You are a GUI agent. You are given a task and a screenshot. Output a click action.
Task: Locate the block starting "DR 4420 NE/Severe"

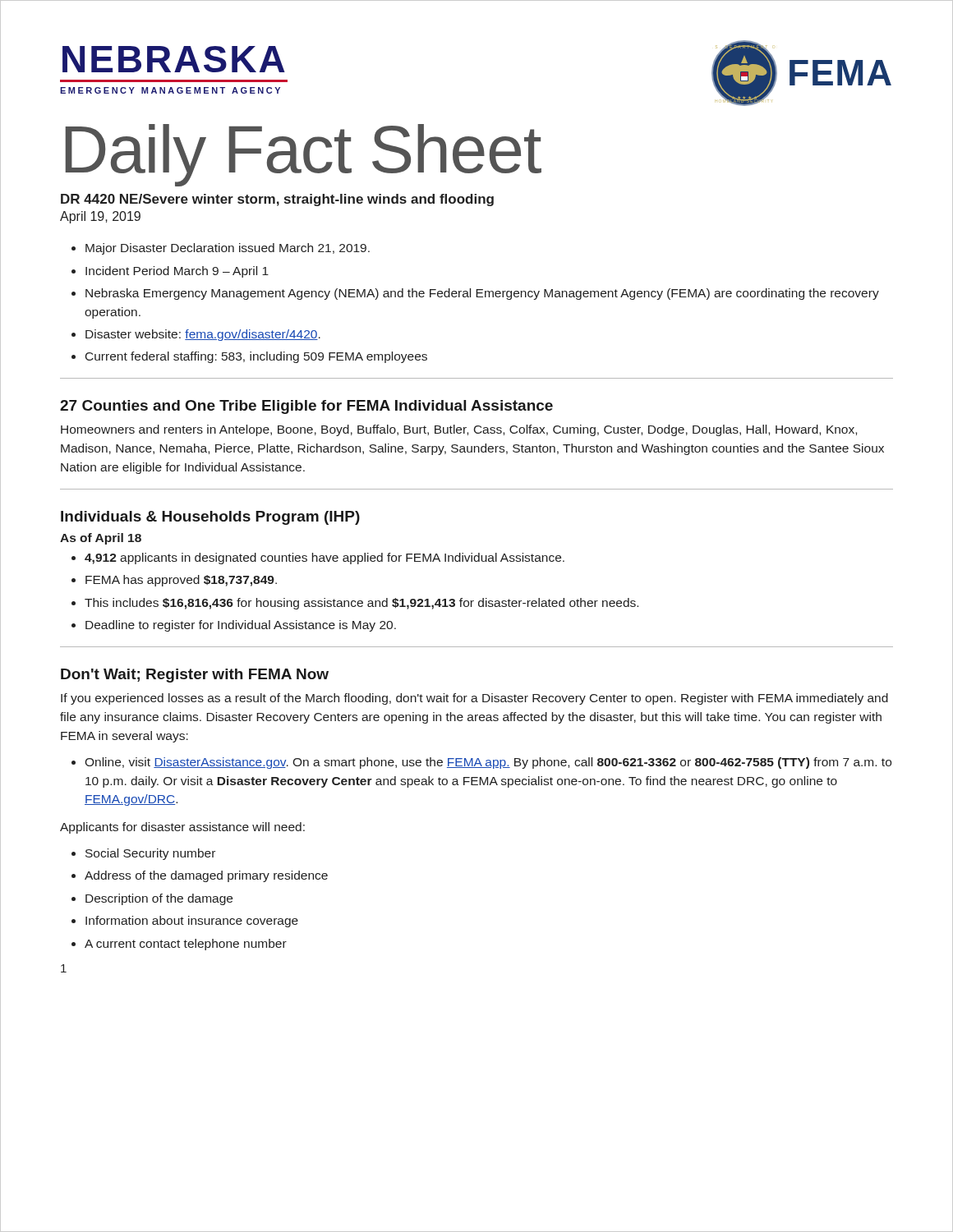(x=277, y=199)
